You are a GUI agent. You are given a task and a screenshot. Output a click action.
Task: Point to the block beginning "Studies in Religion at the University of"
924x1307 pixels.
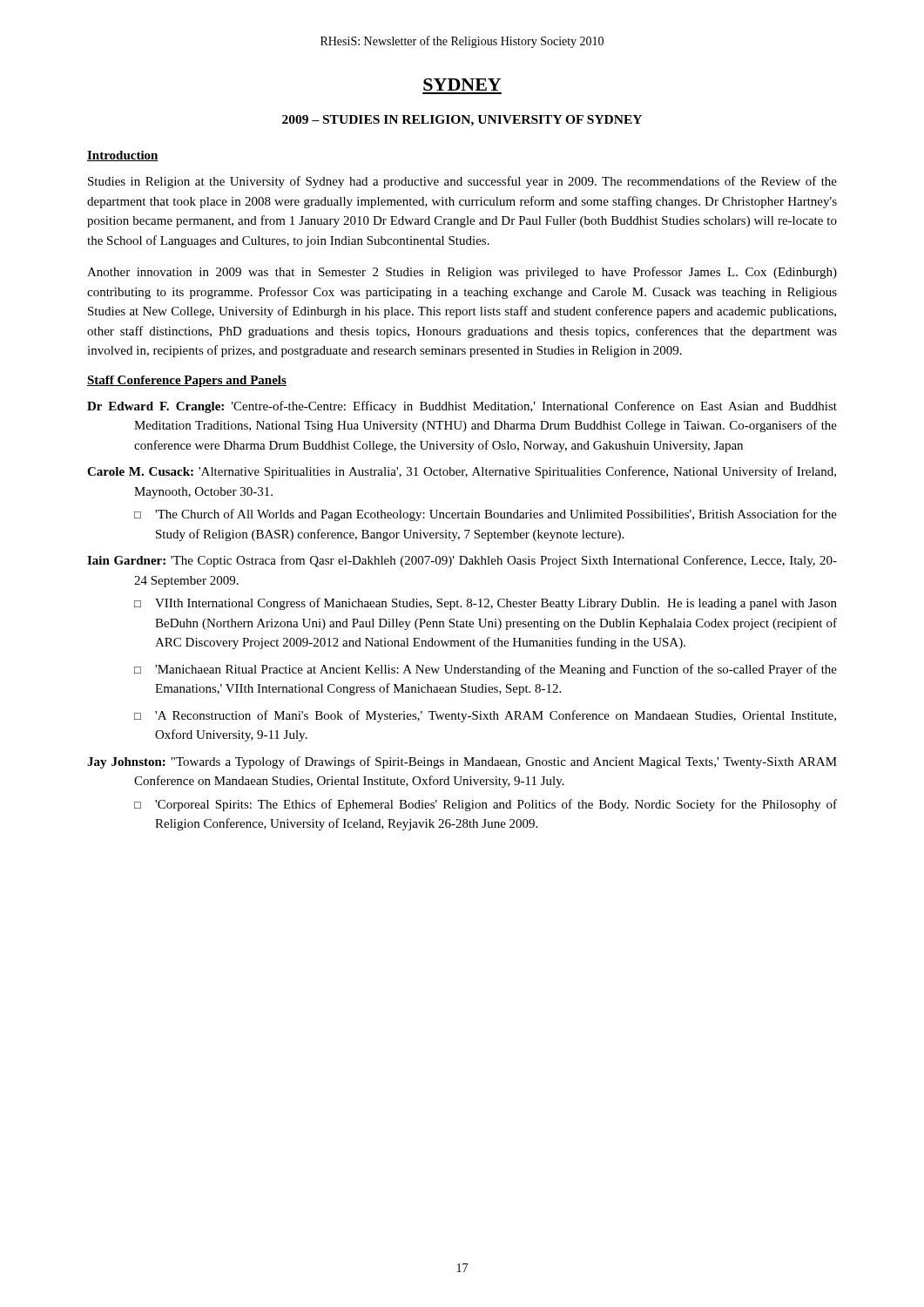pyautogui.click(x=462, y=211)
